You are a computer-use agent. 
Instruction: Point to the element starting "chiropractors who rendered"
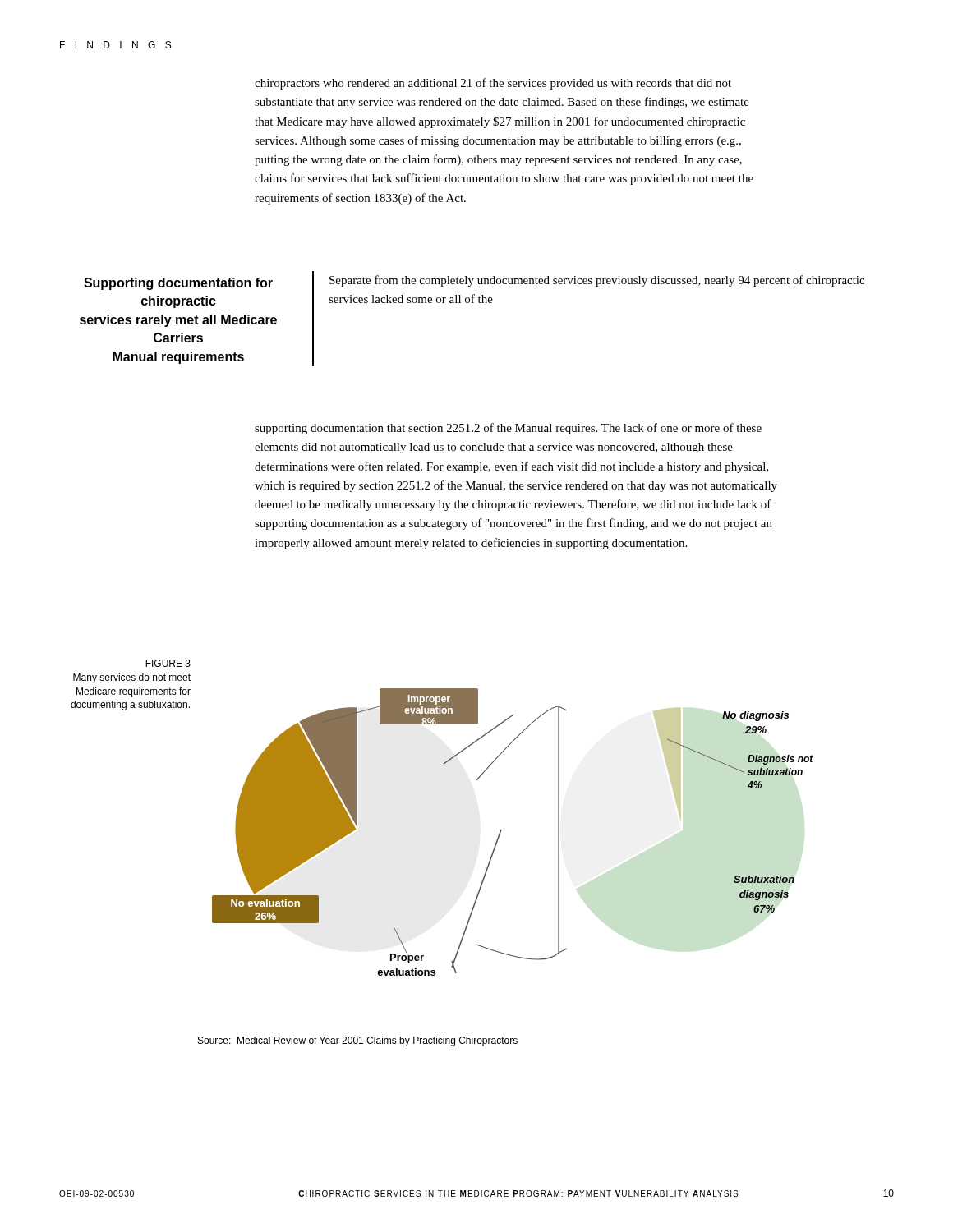pos(504,140)
